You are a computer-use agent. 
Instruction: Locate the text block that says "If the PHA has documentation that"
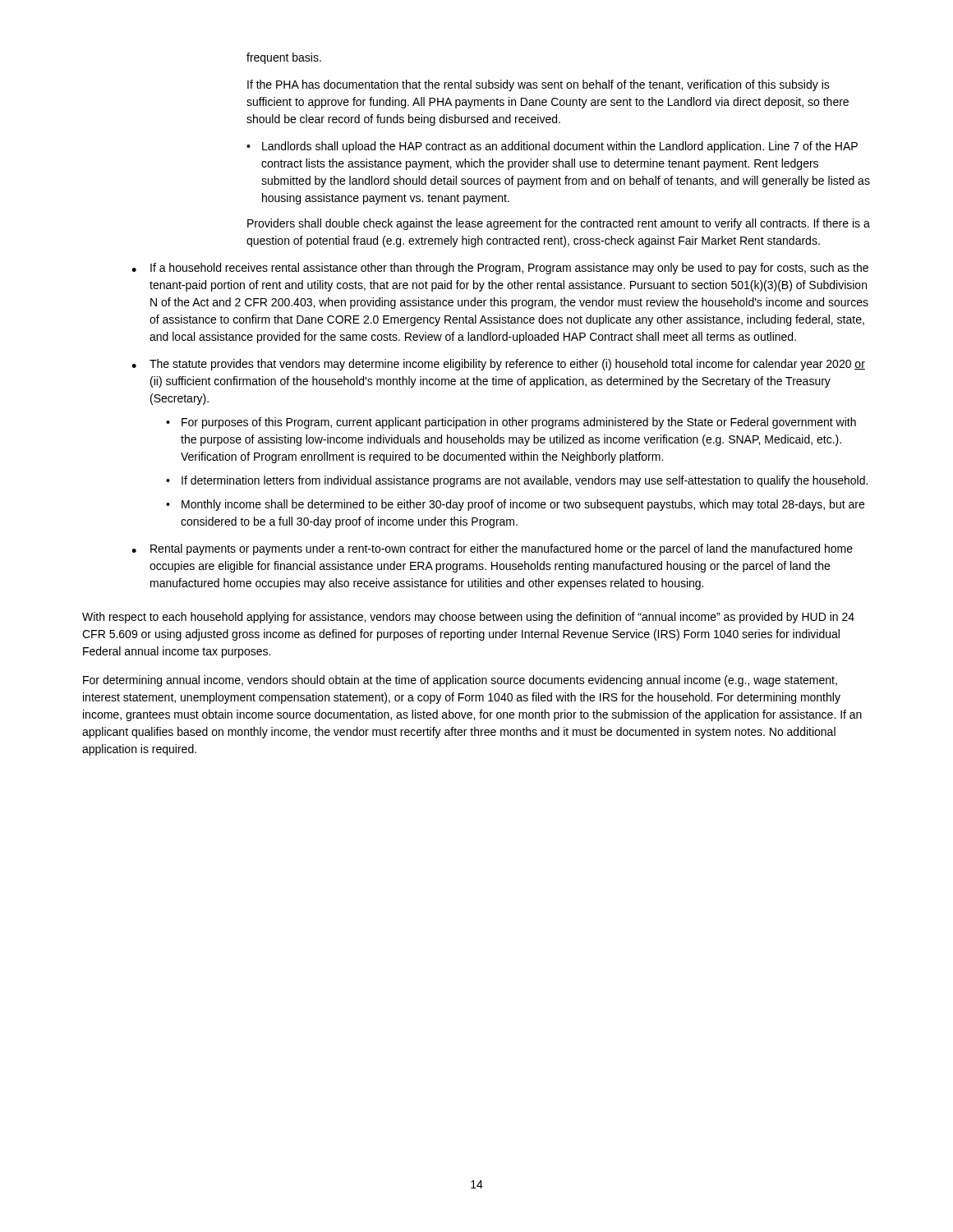click(x=548, y=102)
